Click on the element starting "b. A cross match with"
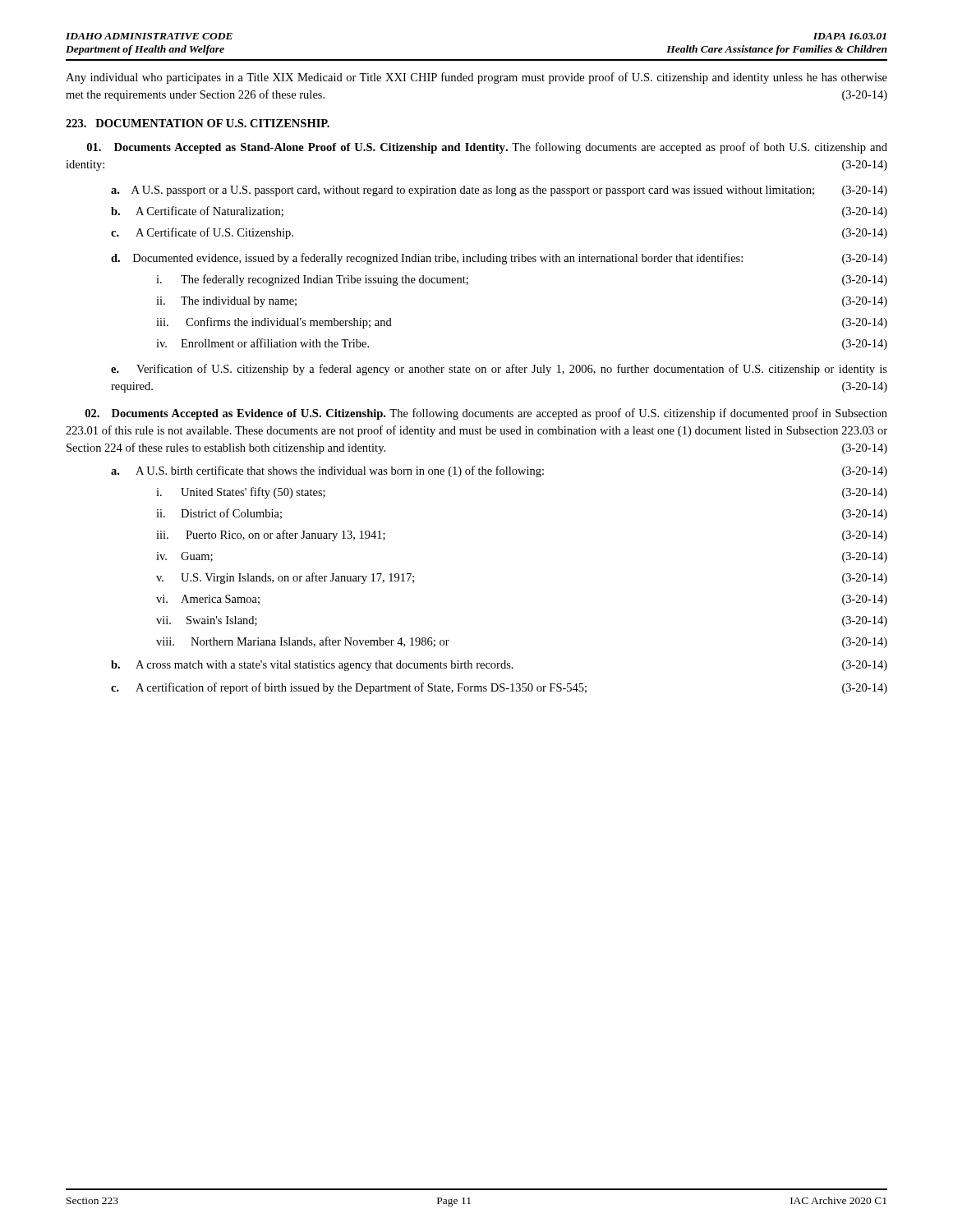Image resolution: width=953 pixels, height=1232 pixels. pos(499,665)
